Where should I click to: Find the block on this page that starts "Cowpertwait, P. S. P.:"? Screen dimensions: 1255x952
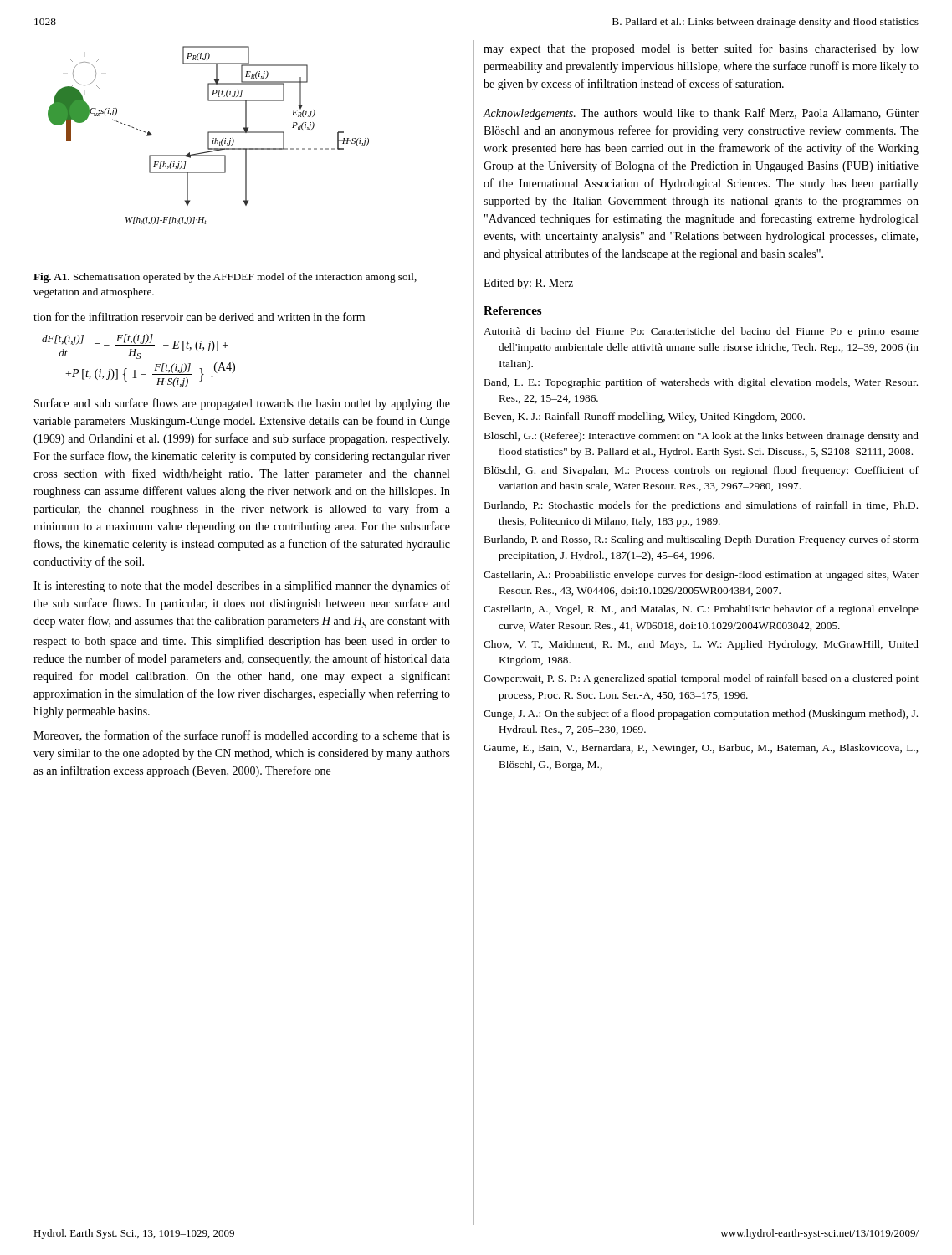[x=701, y=686]
